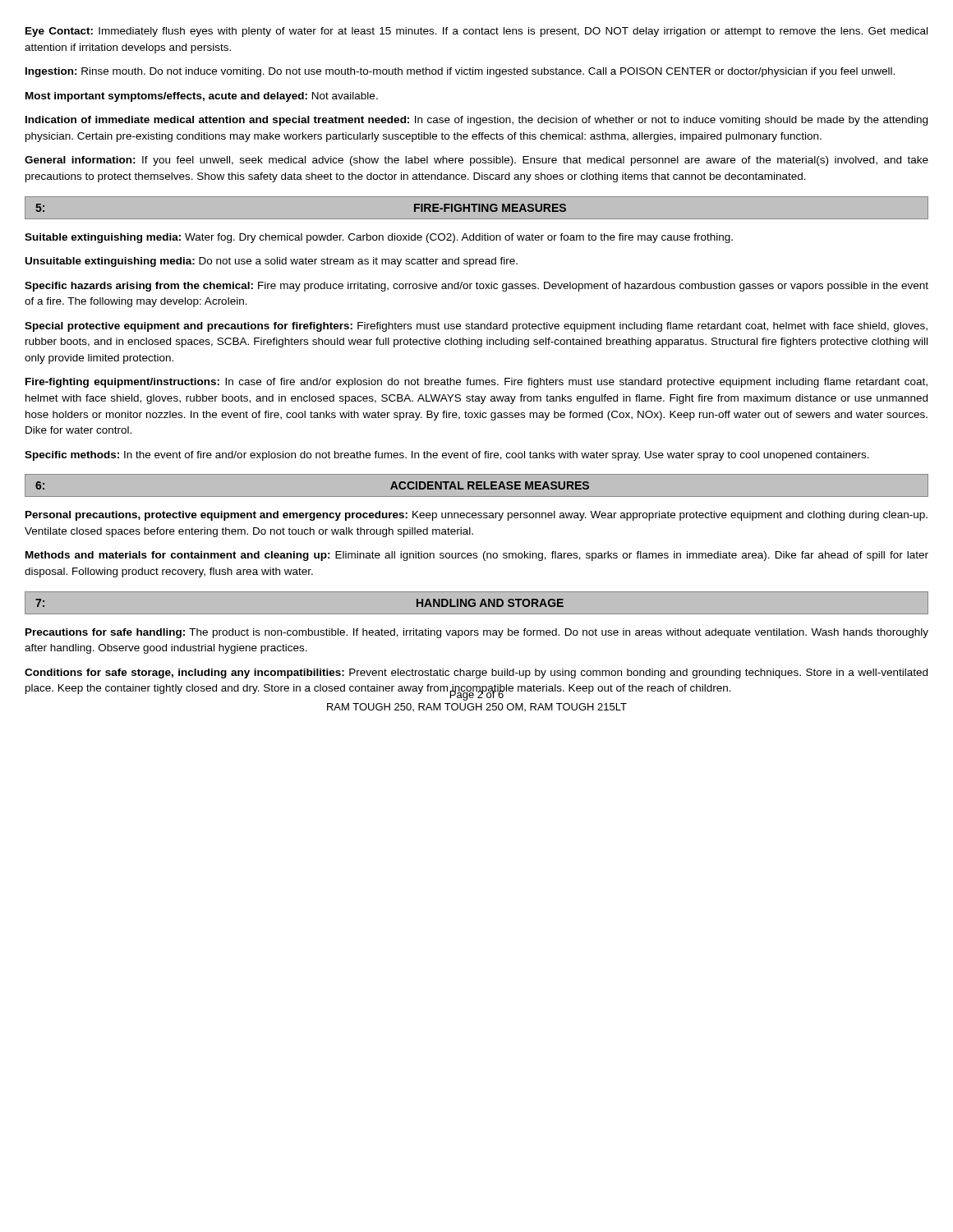Locate the text block starting "Methods and materials for containment"

click(x=476, y=563)
